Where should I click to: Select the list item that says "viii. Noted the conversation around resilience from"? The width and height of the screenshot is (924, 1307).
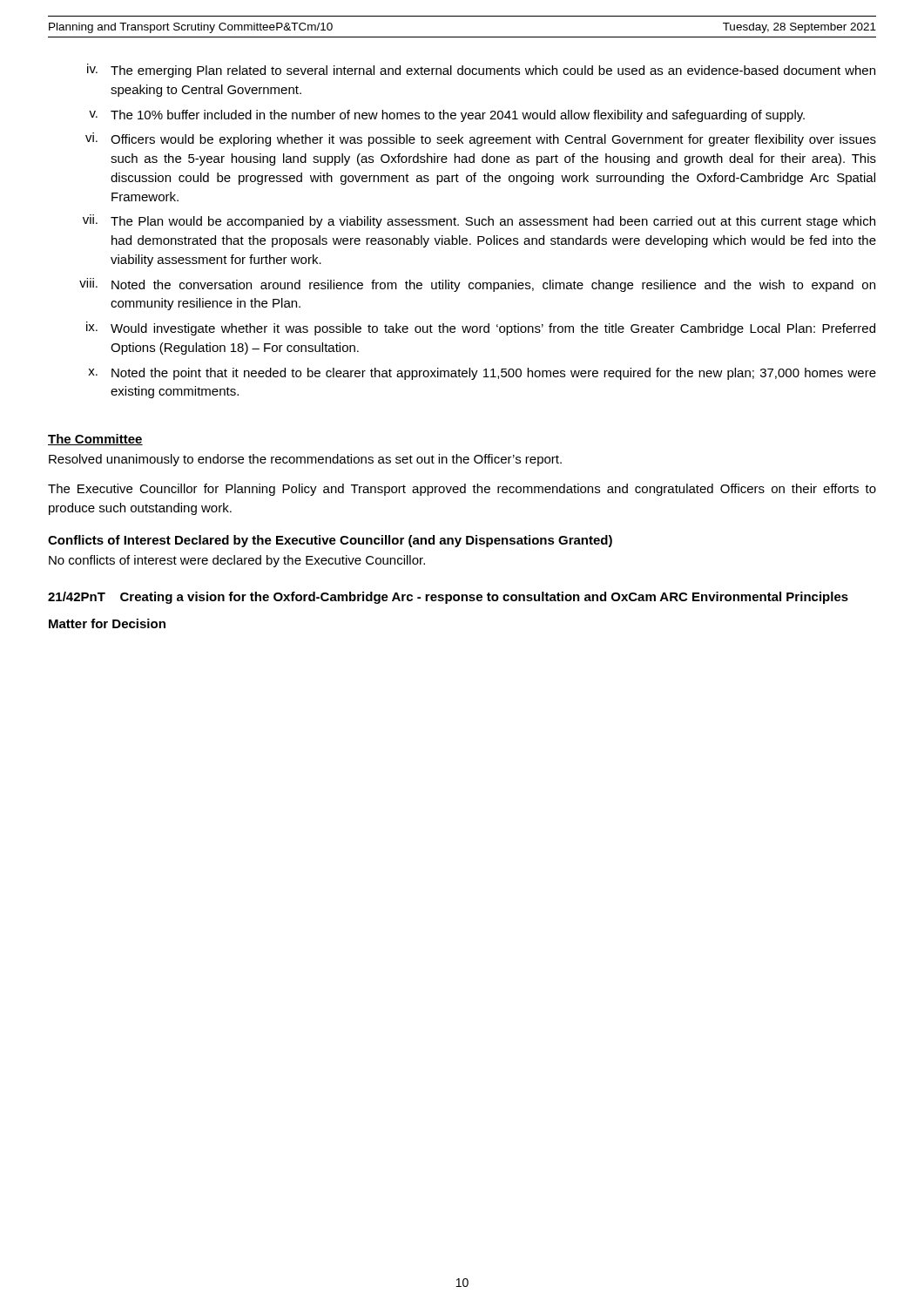[462, 297]
